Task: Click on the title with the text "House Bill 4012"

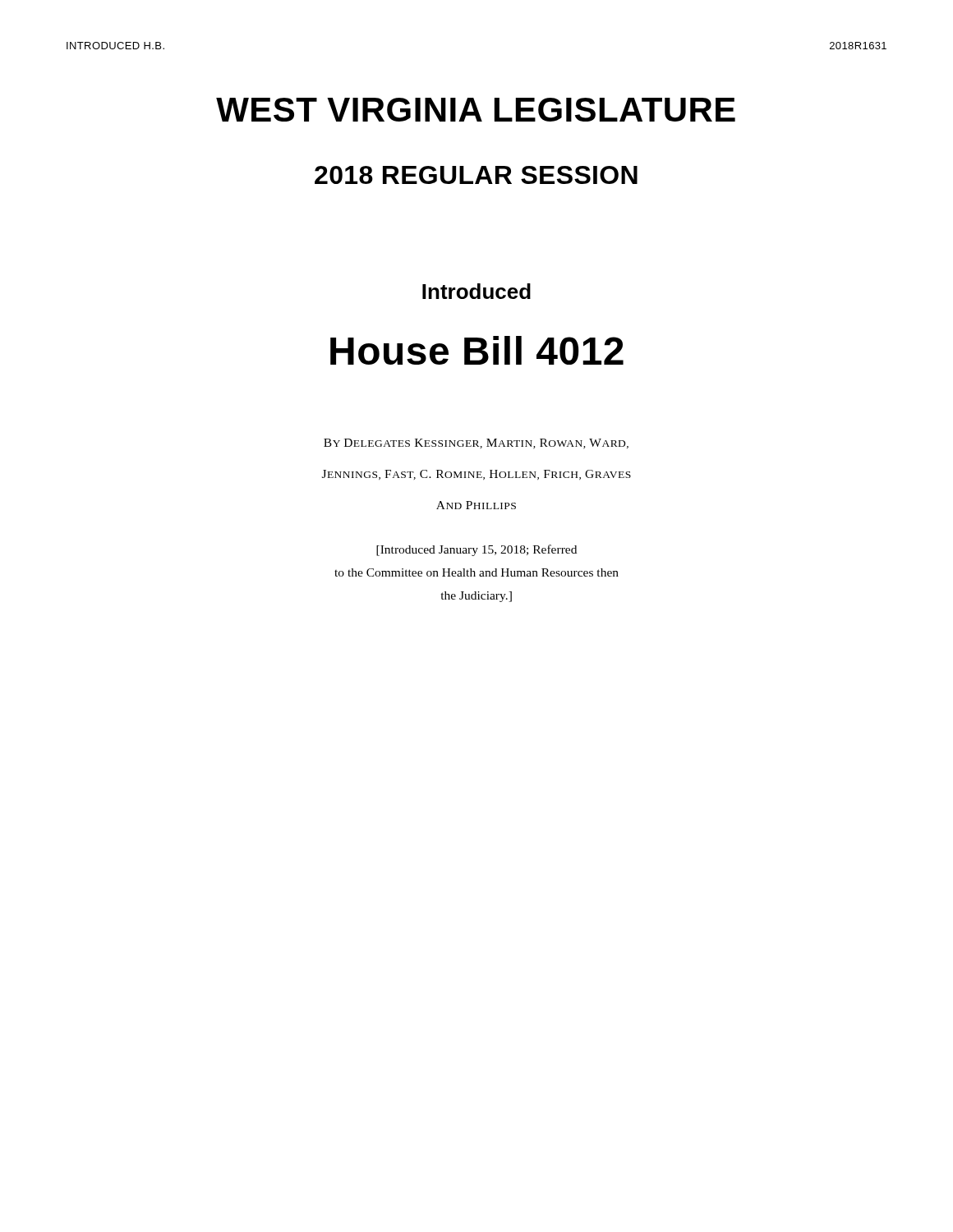Action: point(476,351)
